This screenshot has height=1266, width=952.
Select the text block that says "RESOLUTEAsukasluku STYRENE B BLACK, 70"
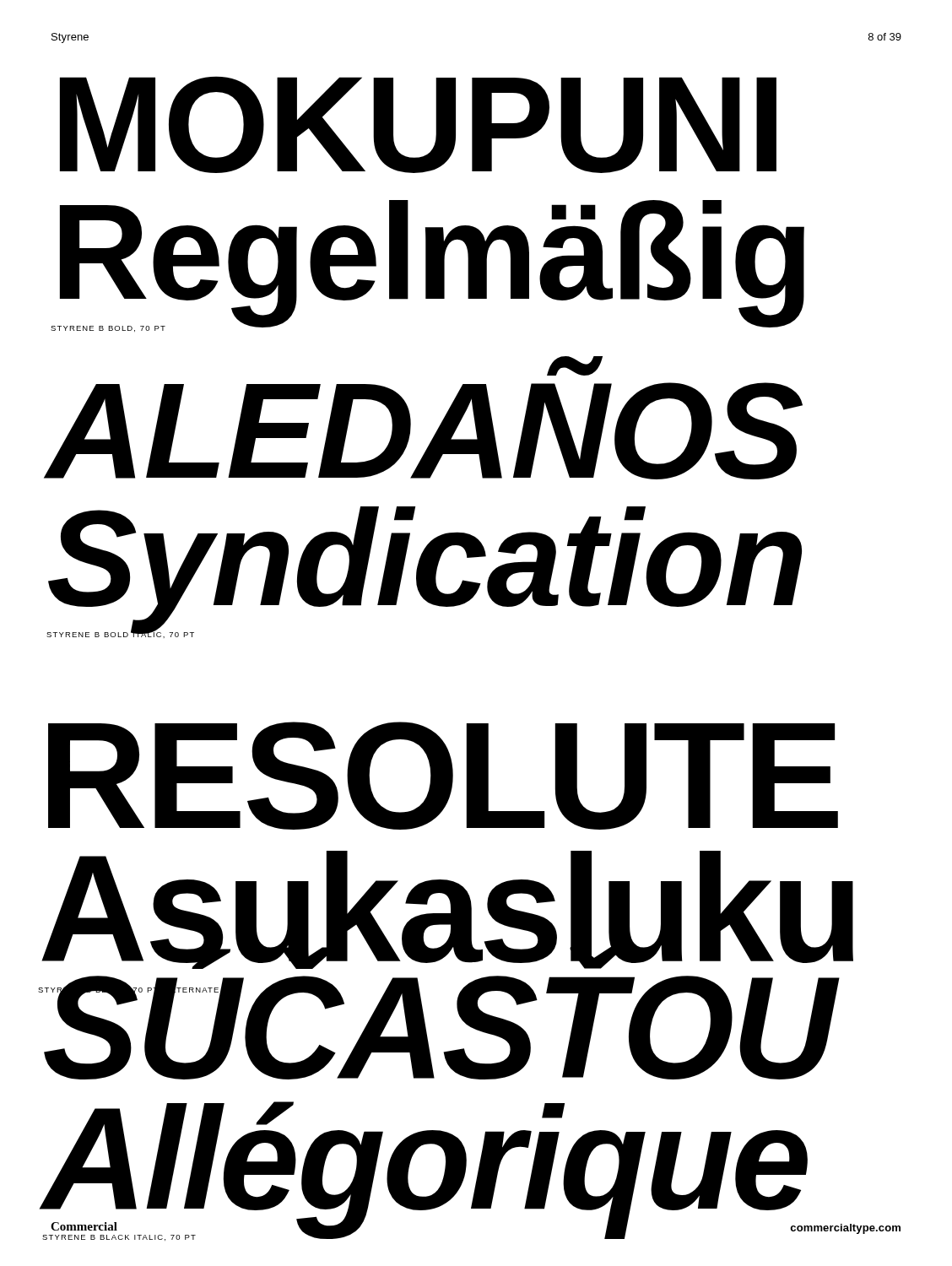point(476,852)
